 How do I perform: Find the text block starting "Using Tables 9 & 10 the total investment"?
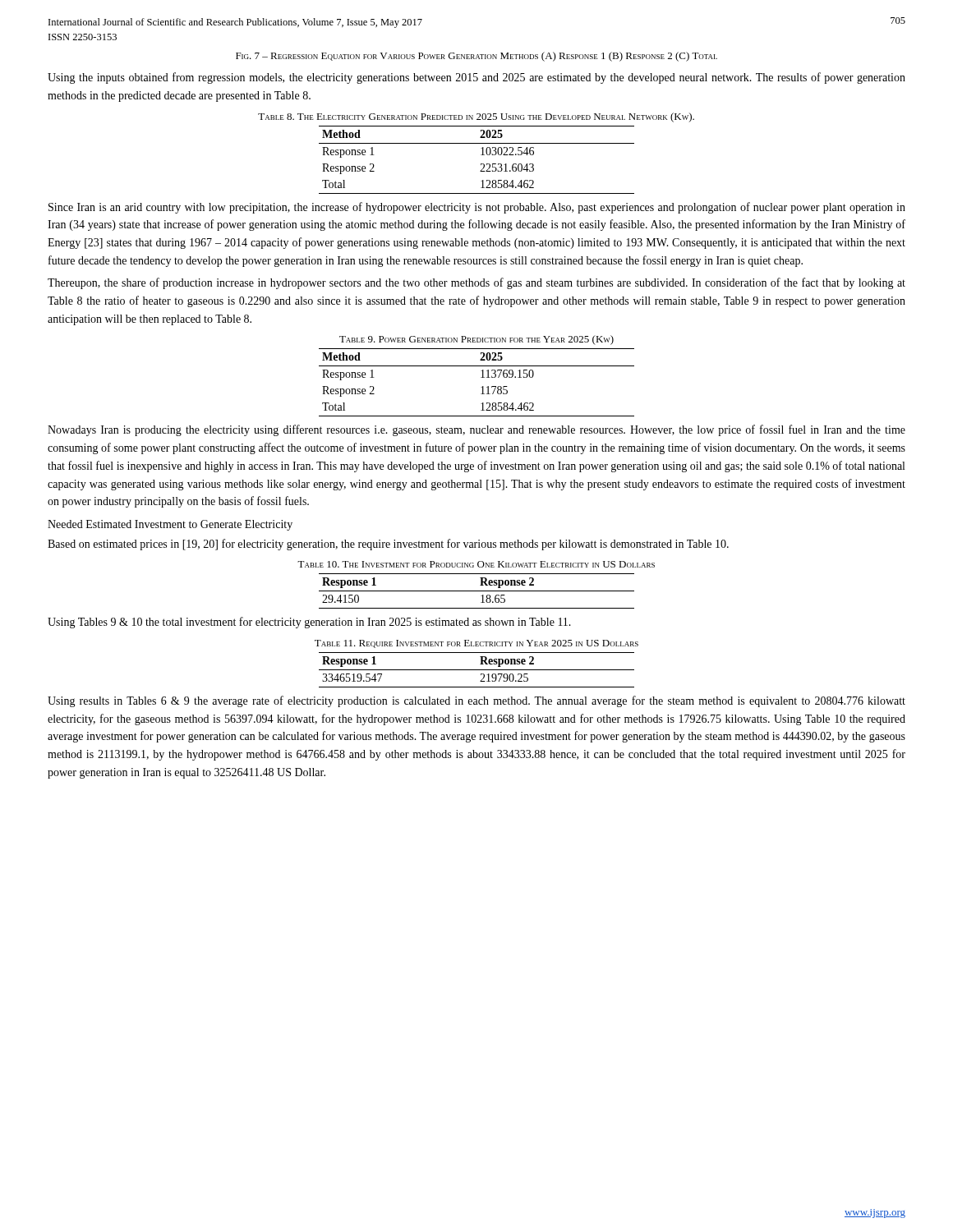309,622
